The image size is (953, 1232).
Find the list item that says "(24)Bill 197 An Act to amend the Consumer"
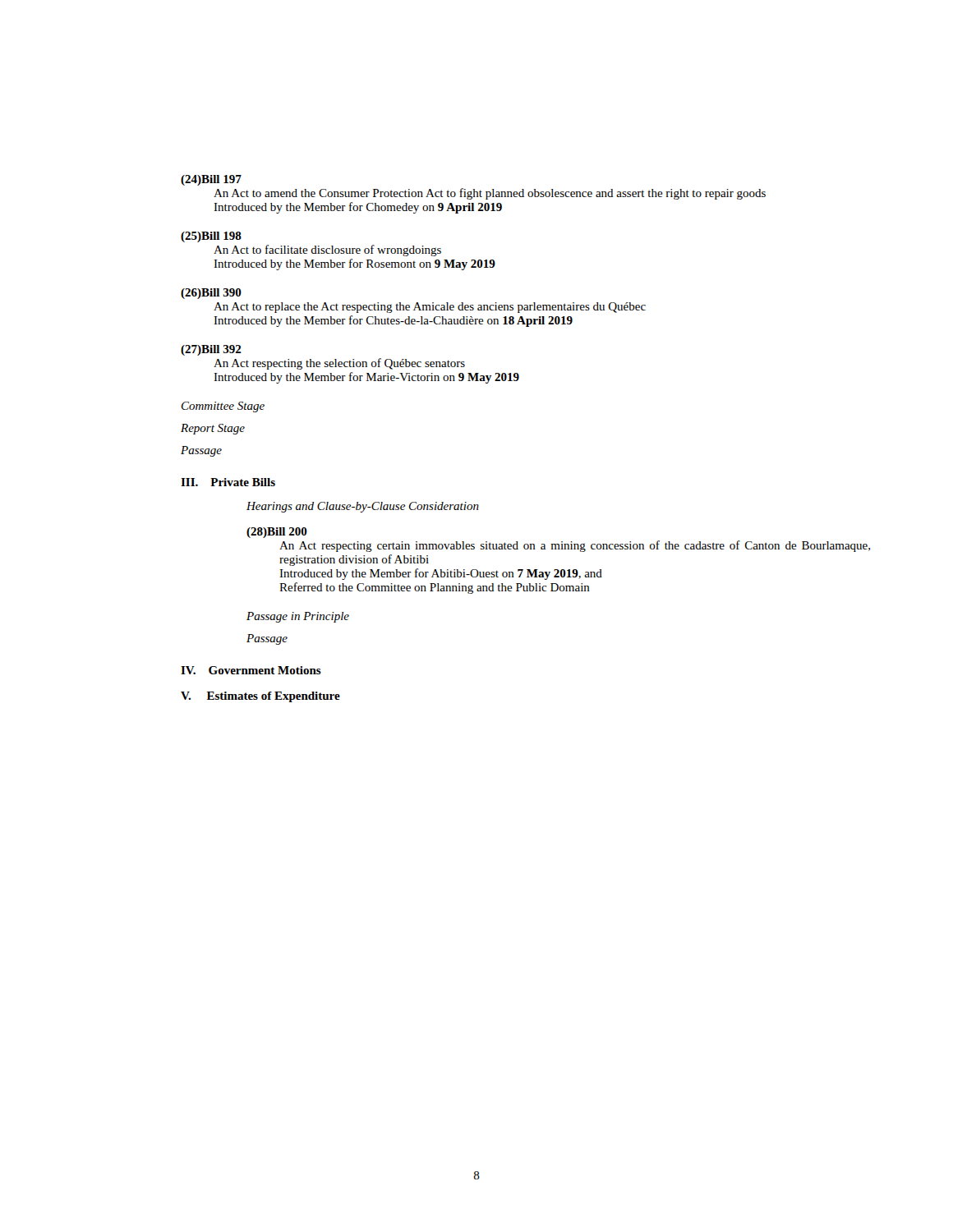[x=526, y=193]
